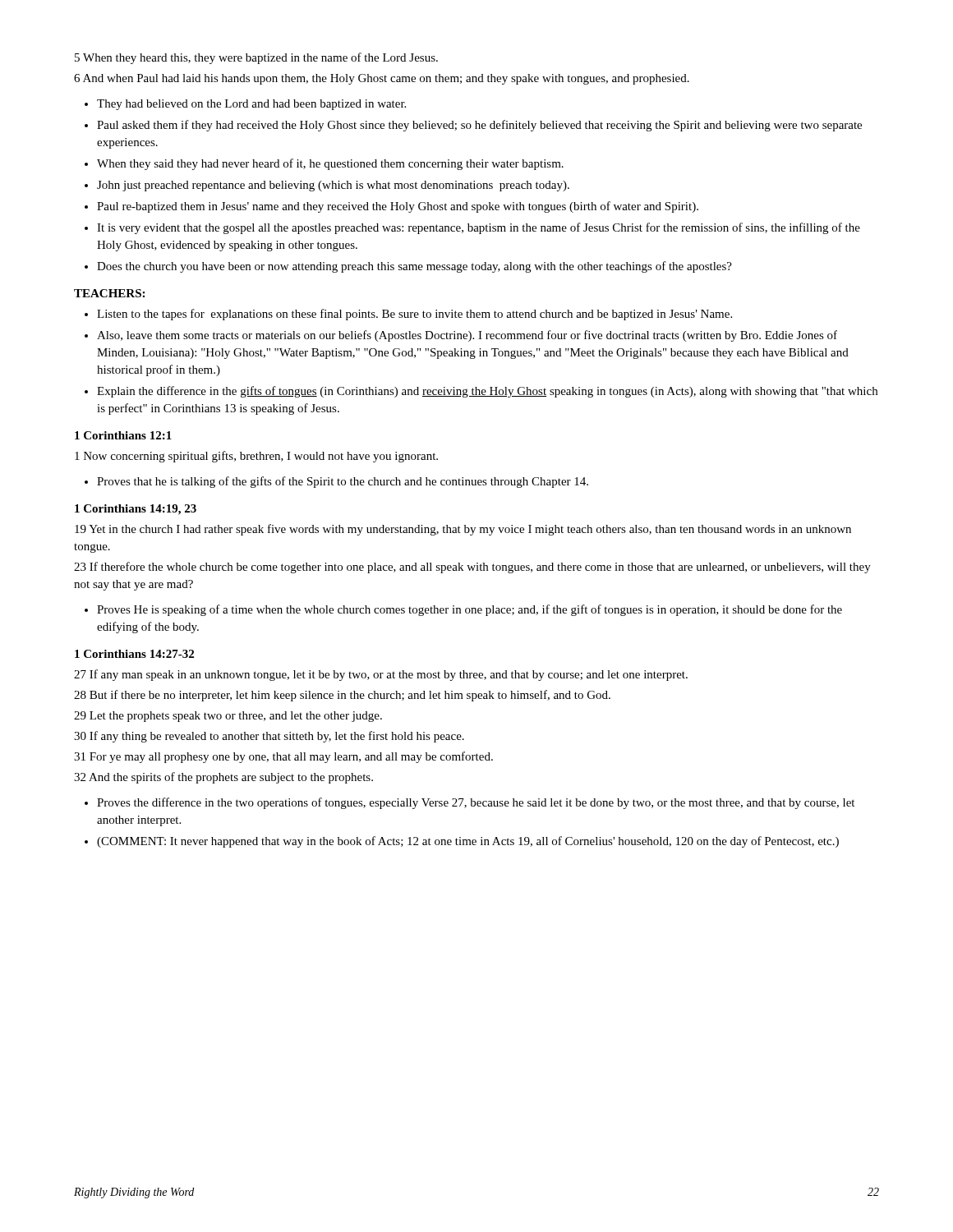The width and height of the screenshot is (953, 1232).
Task: Find the text block starting "Paul asked them if they had received the"
Action: pos(480,133)
